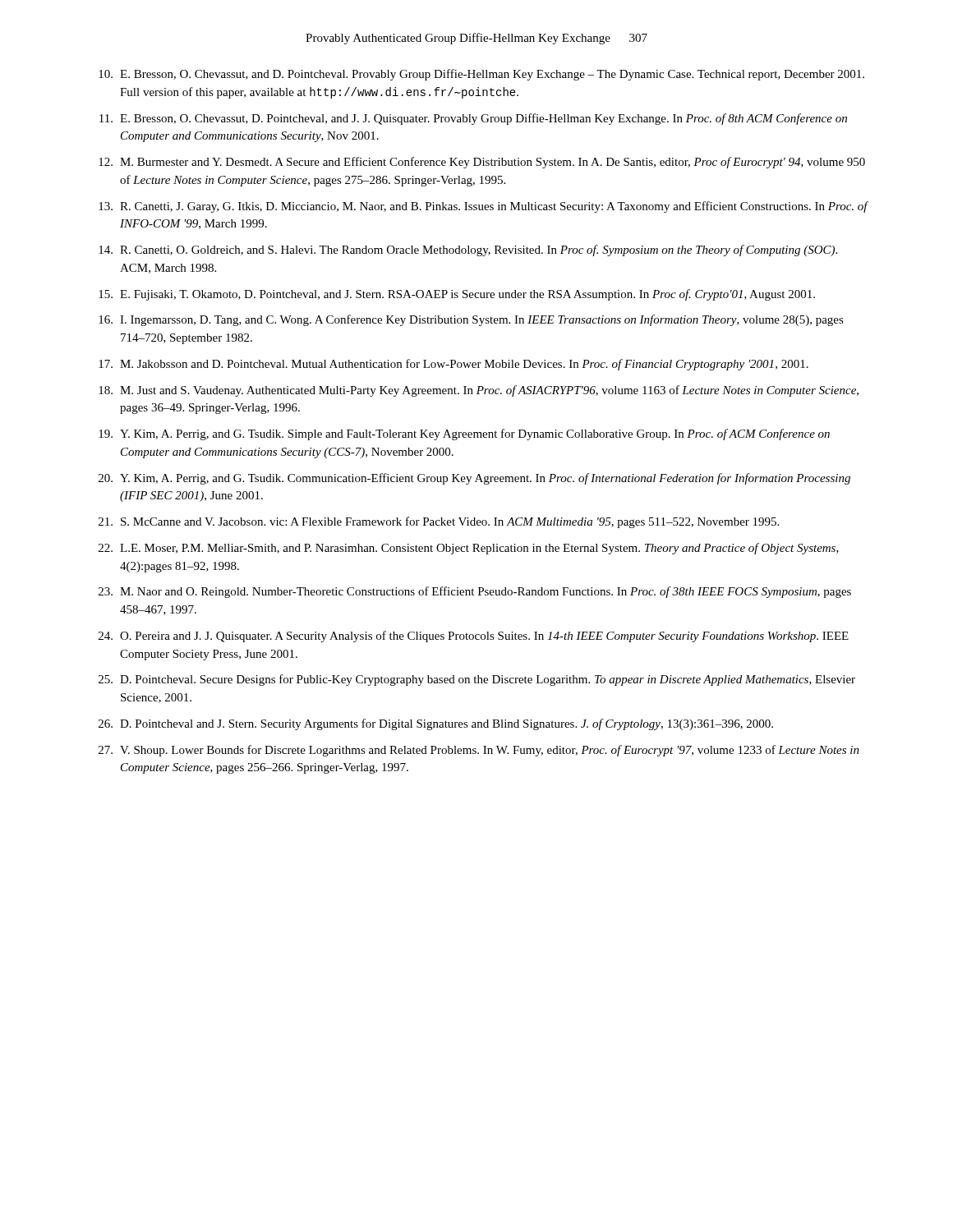The width and height of the screenshot is (953, 1232).
Task: Navigate to the passage starting "13. R. Canetti, J."
Action: tap(476, 215)
